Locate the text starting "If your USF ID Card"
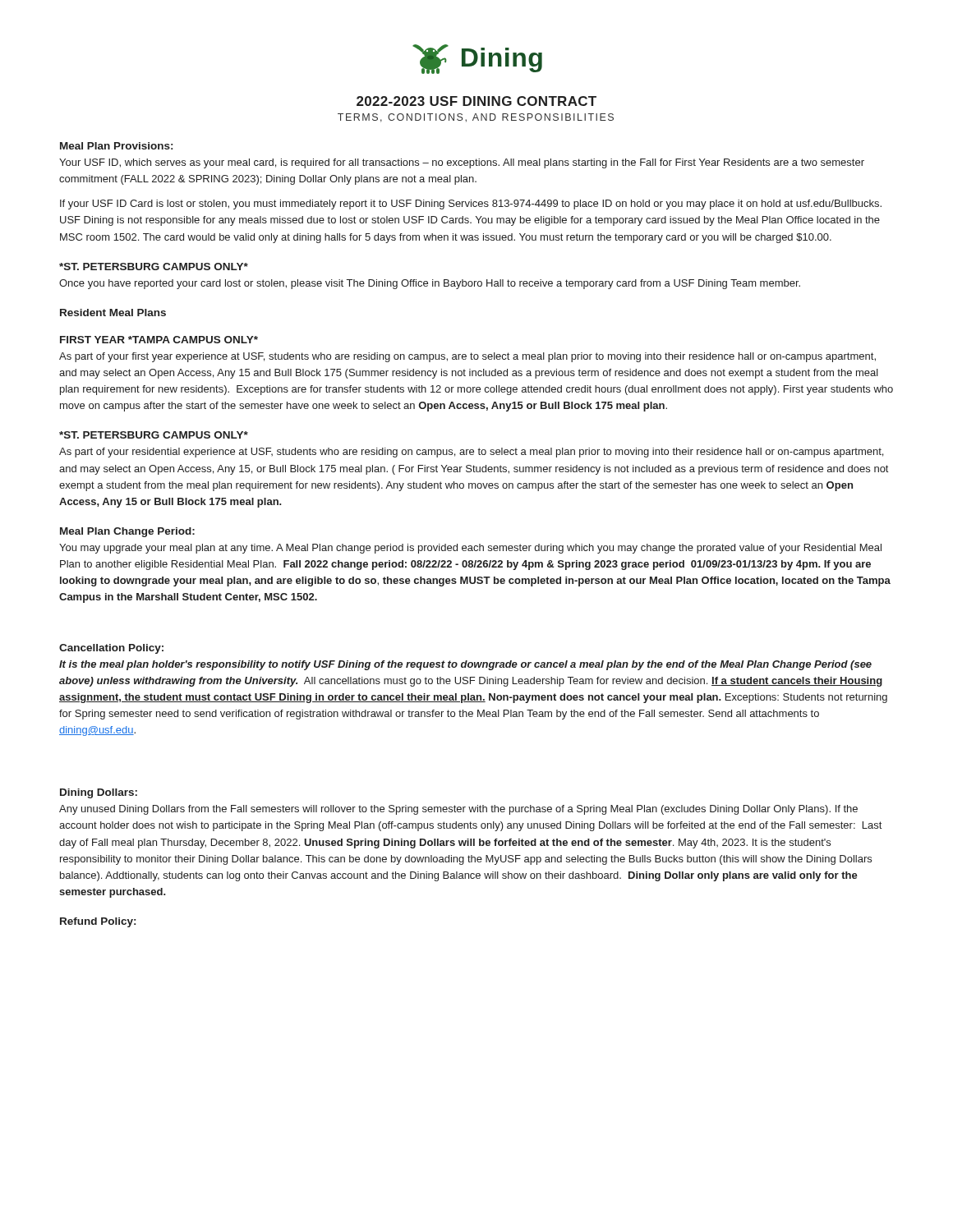 [471, 220]
